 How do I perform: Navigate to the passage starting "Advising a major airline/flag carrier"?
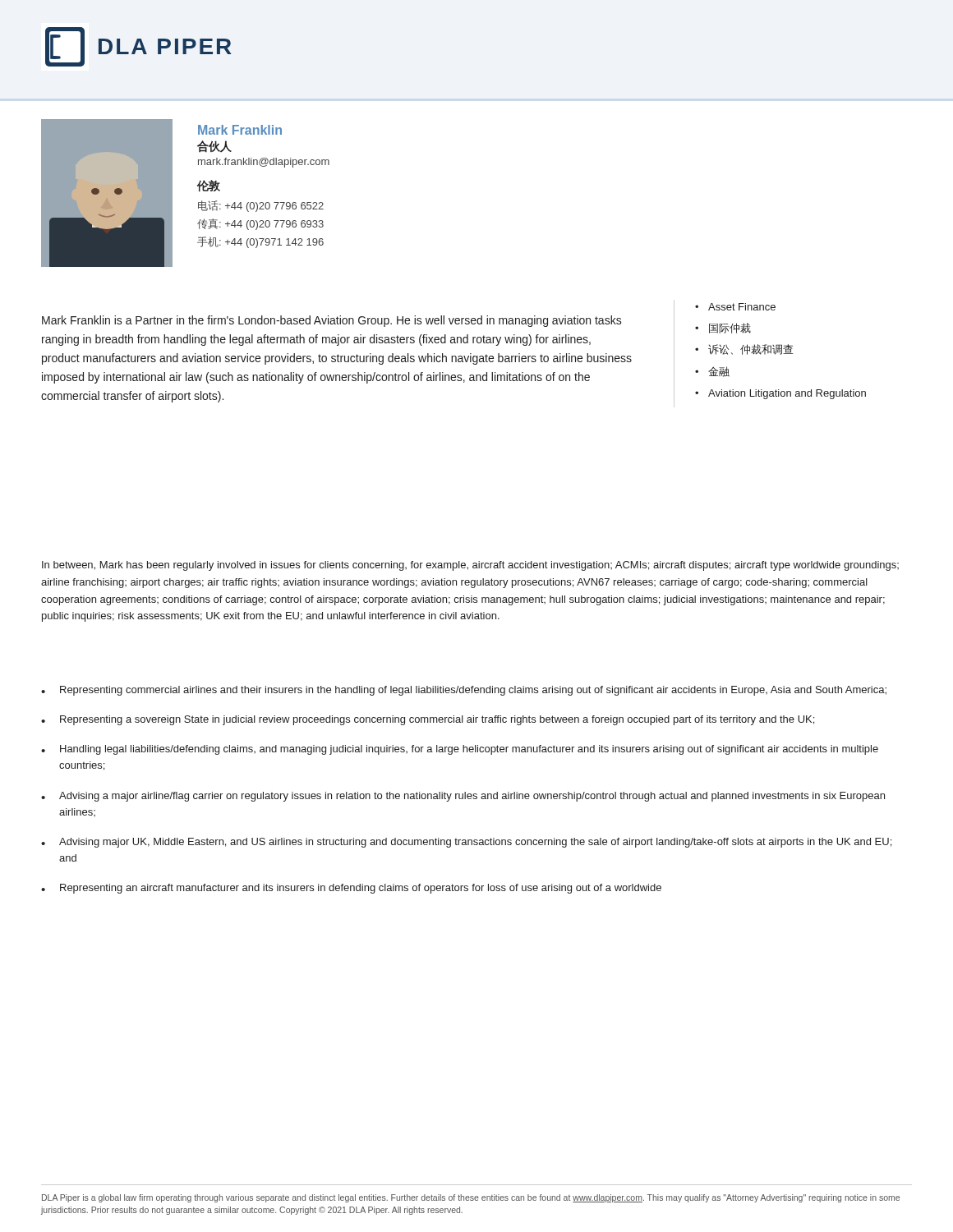(x=472, y=803)
